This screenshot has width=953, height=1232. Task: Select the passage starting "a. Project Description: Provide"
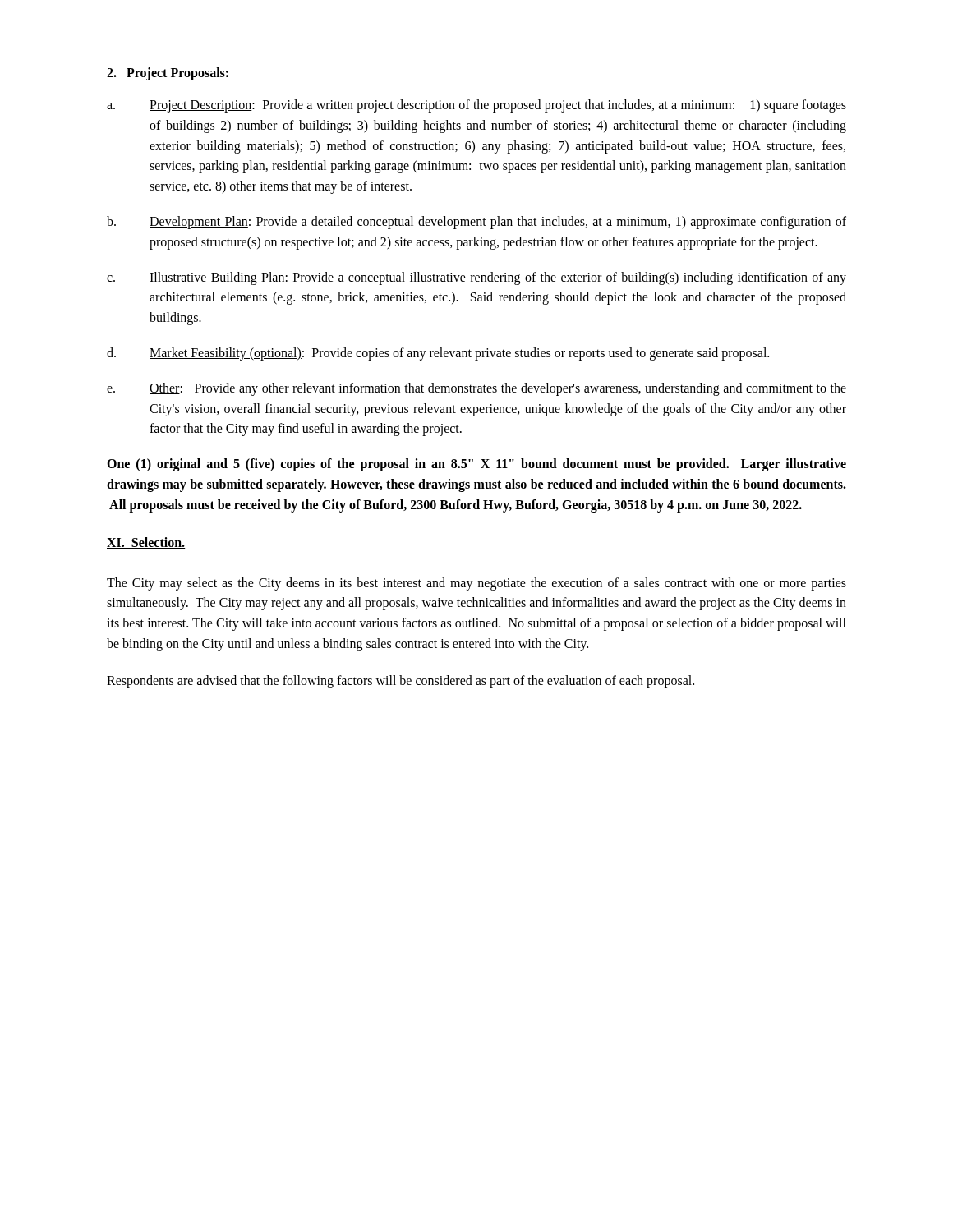(476, 146)
